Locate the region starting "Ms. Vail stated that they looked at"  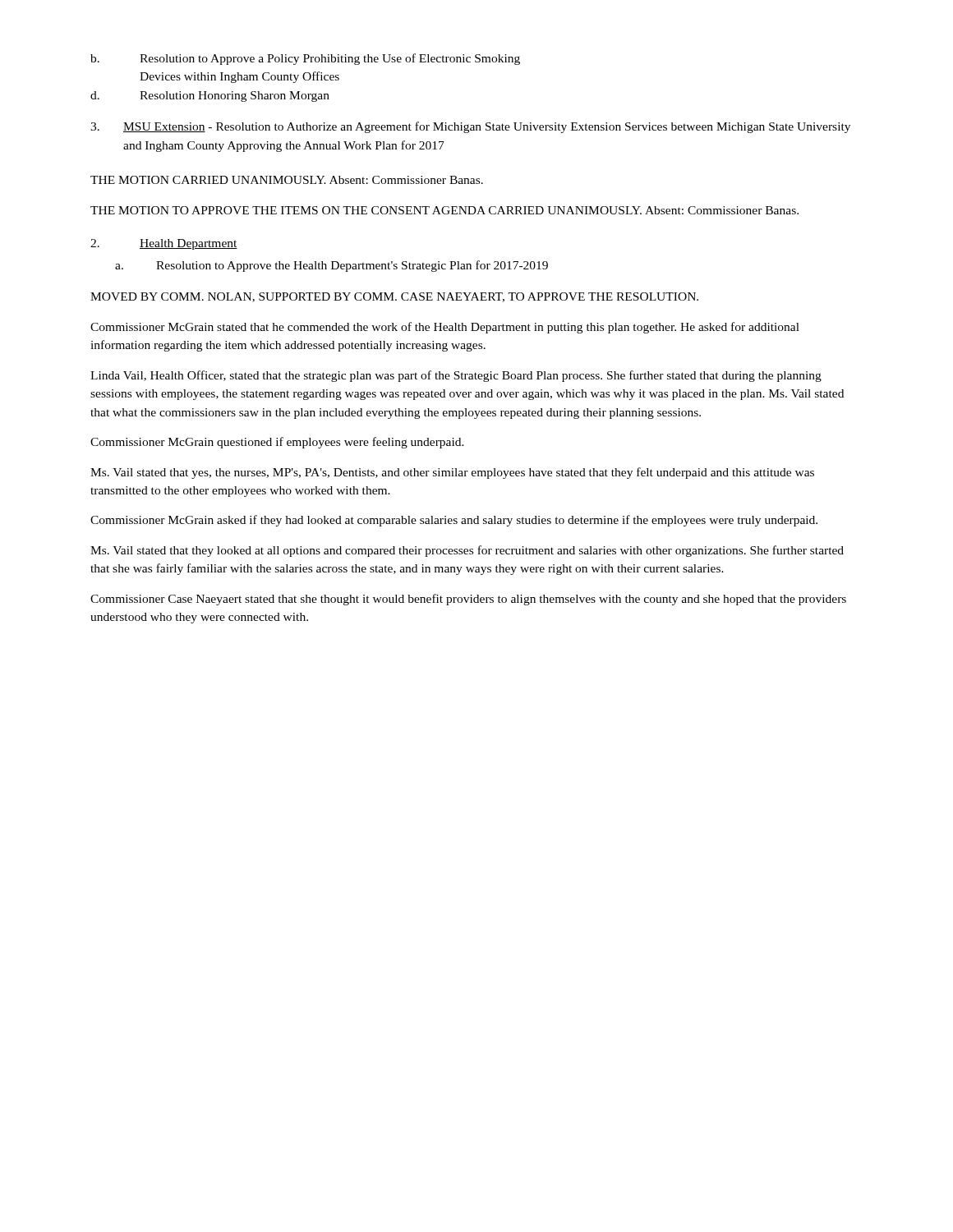click(467, 559)
